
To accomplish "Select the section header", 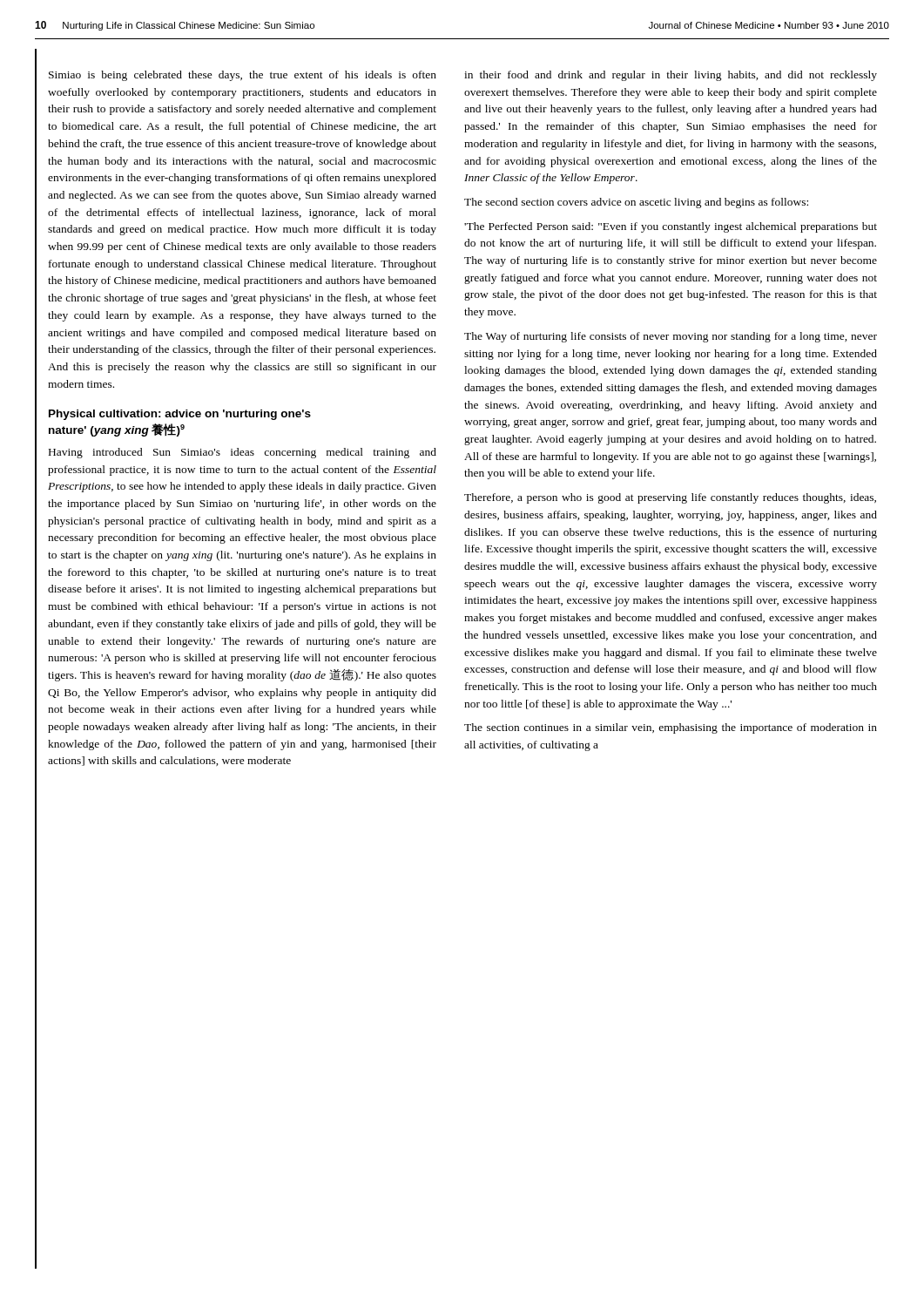I will point(179,422).
